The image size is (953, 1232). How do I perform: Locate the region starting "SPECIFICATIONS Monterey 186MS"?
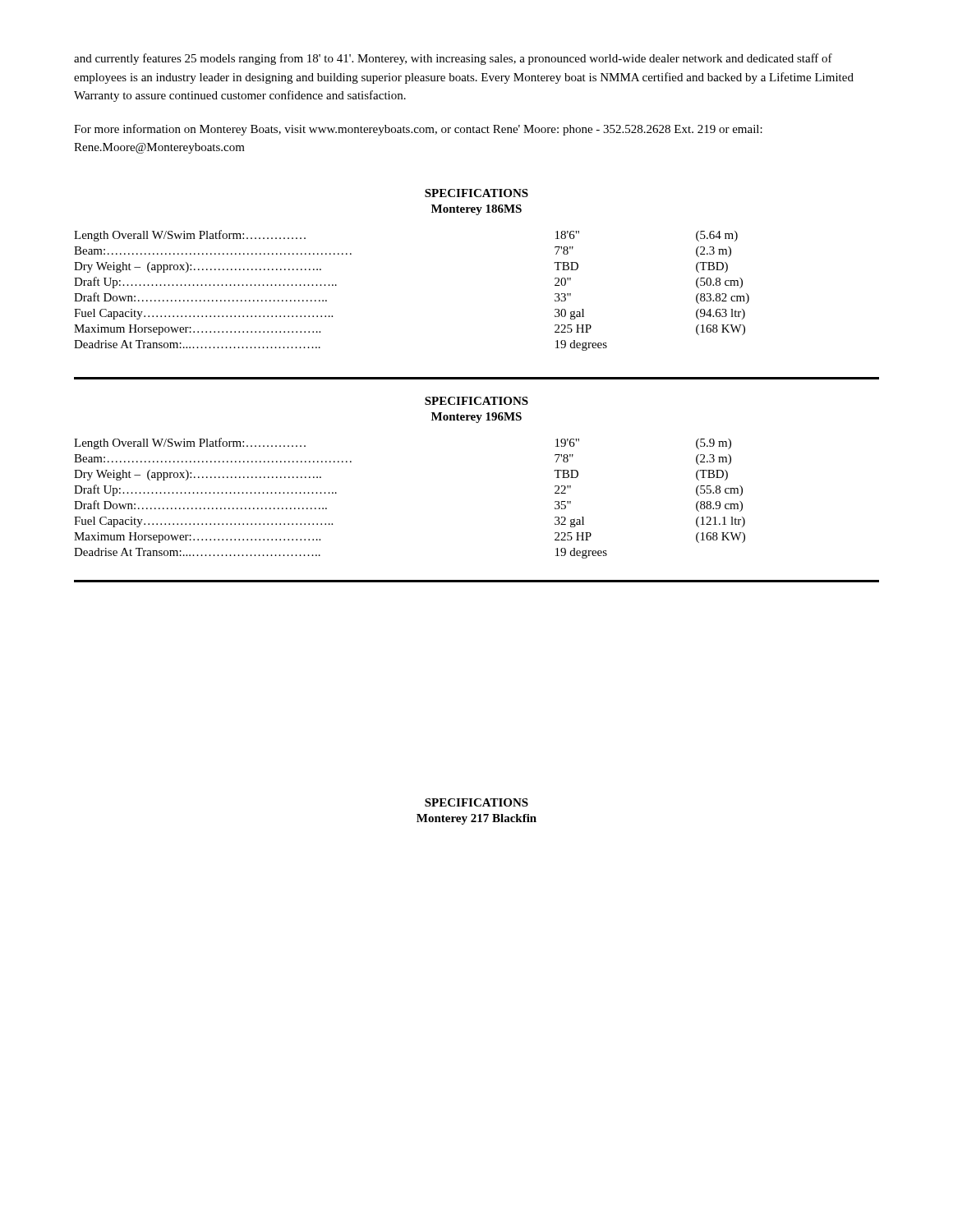(x=476, y=201)
